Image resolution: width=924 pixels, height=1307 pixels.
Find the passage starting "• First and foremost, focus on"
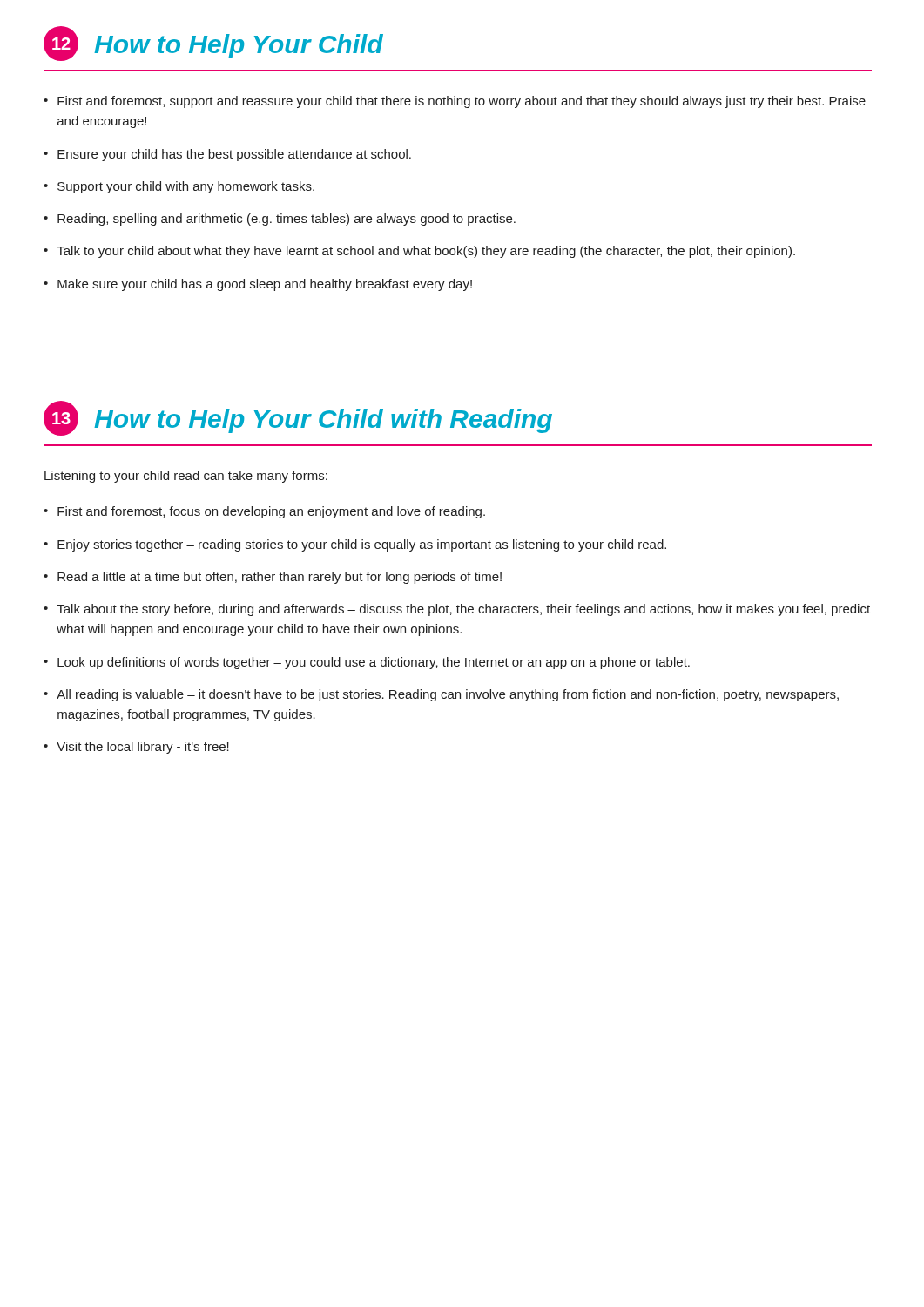coord(265,511)
